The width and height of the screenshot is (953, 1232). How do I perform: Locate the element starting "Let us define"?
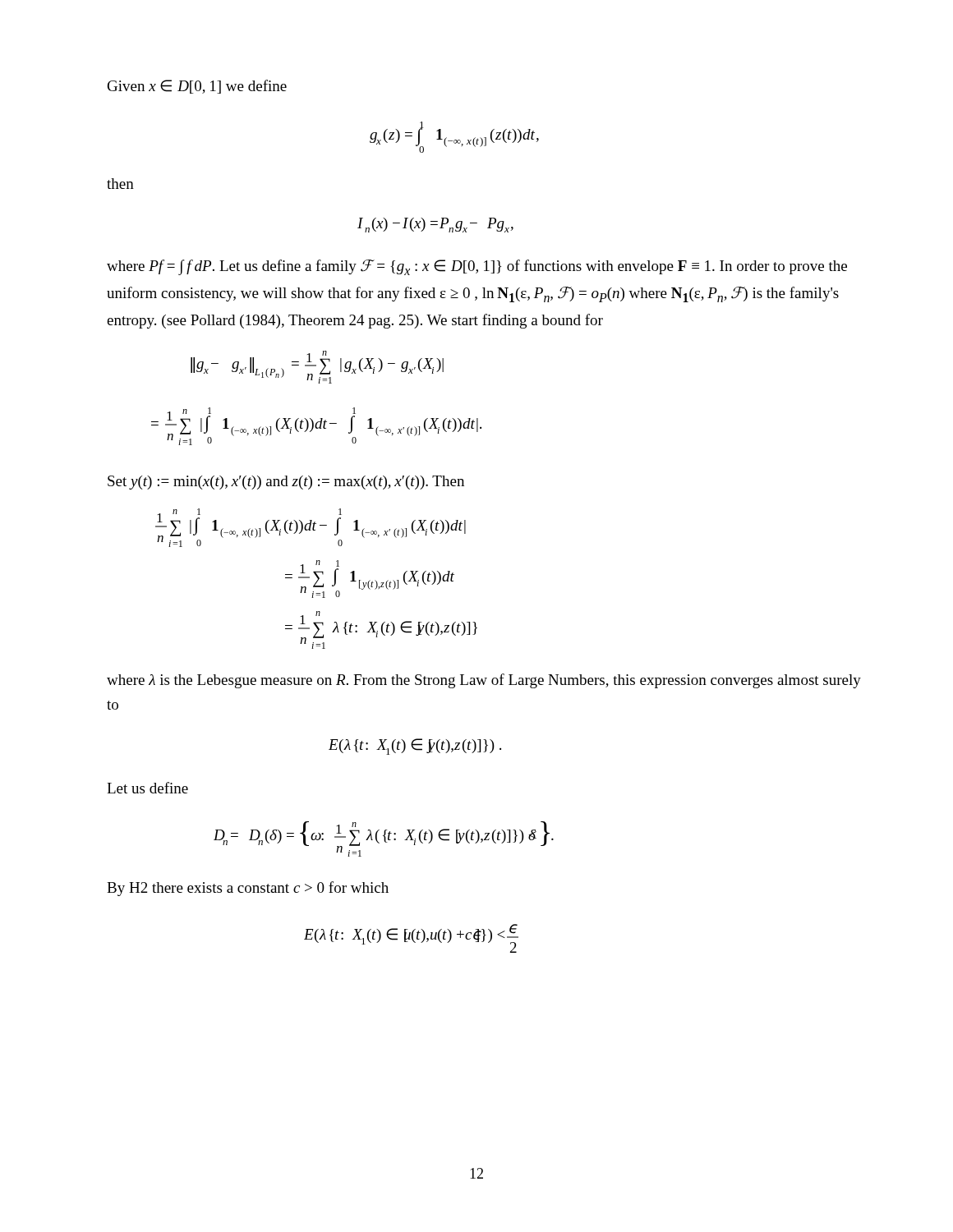click(x=148, y=788)
